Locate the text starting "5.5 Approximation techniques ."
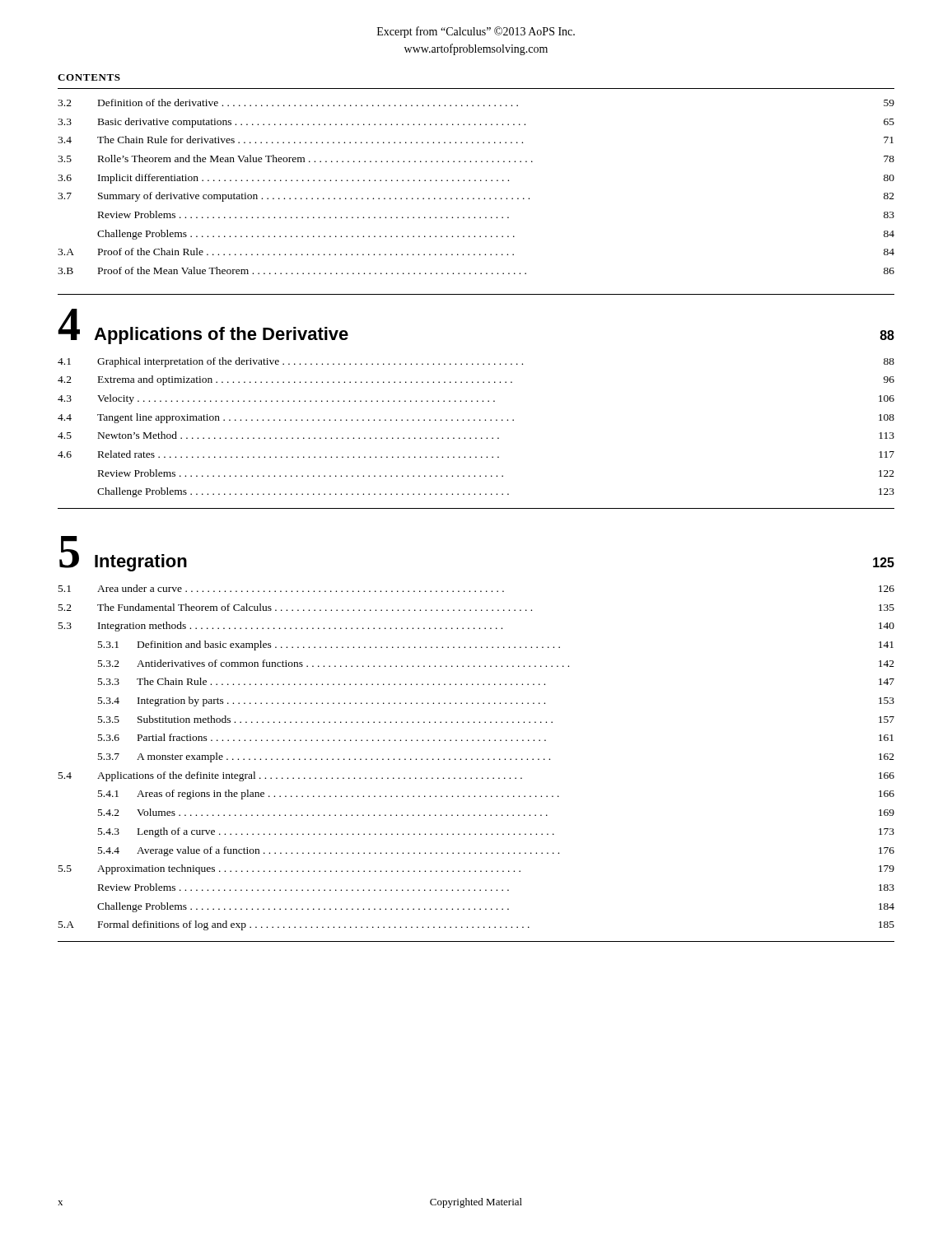952x1235 pixels. coord(476,869)
